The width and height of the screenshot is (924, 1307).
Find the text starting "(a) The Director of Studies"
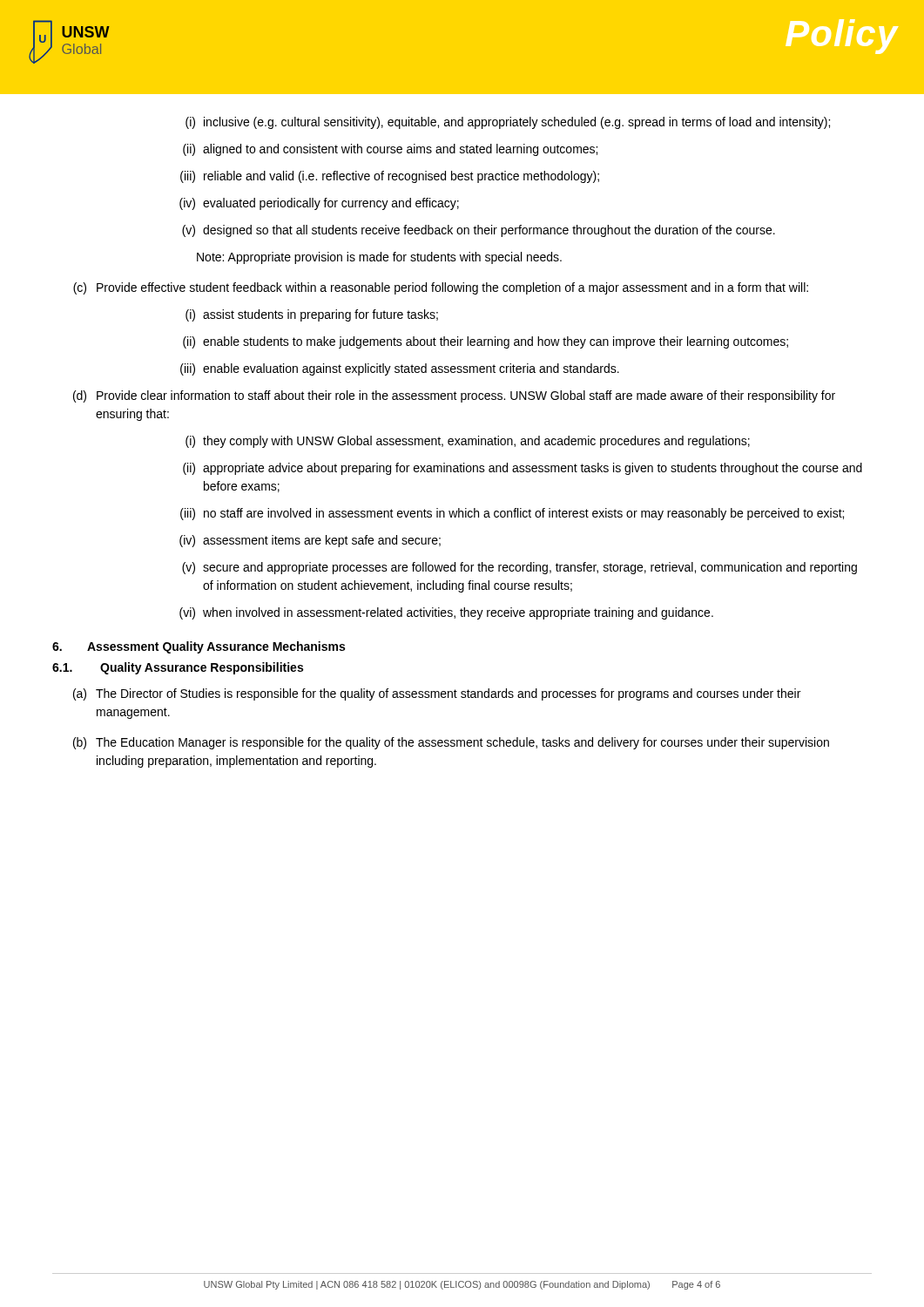462,703
